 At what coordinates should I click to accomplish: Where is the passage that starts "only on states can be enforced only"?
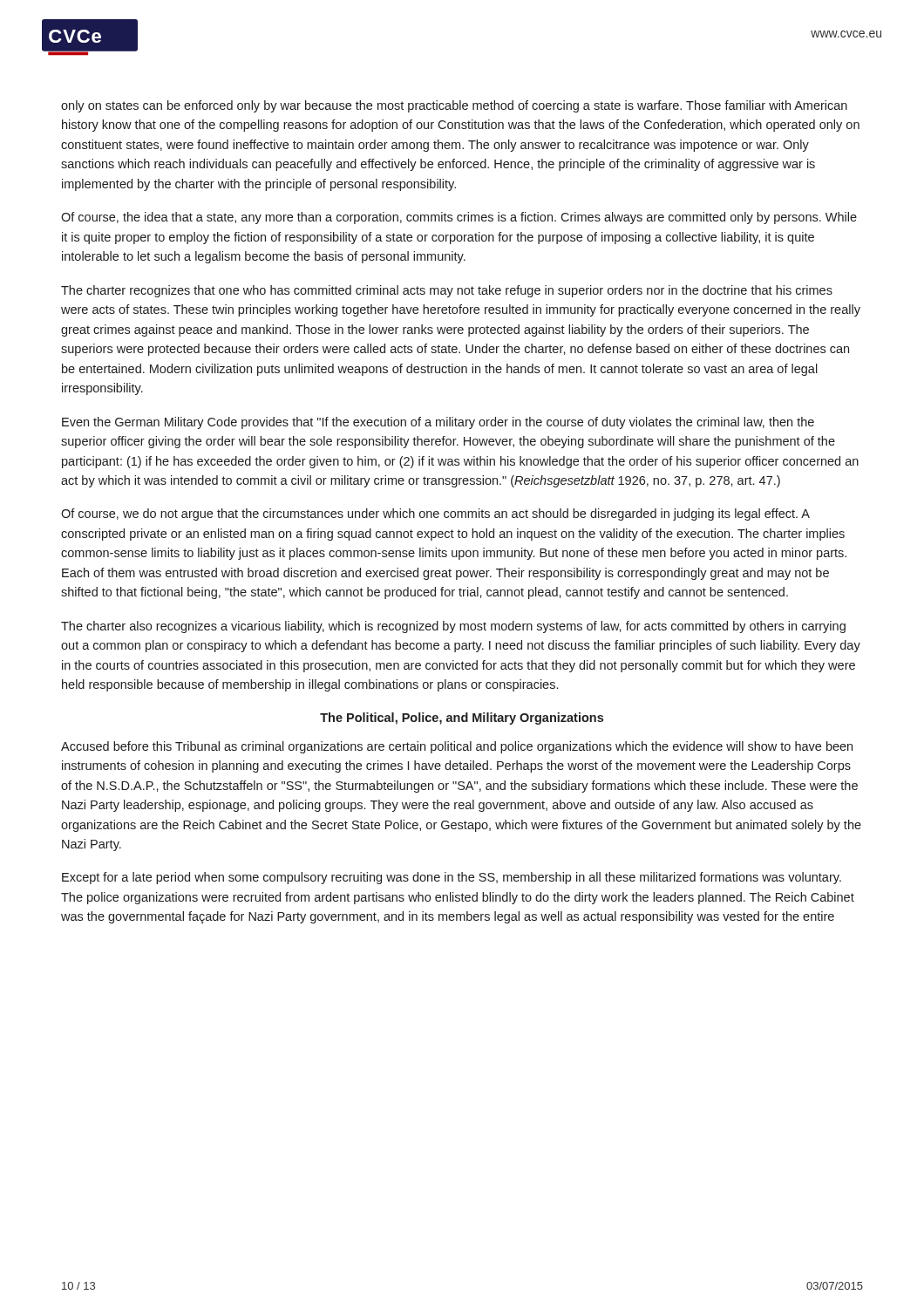point(460,145)
